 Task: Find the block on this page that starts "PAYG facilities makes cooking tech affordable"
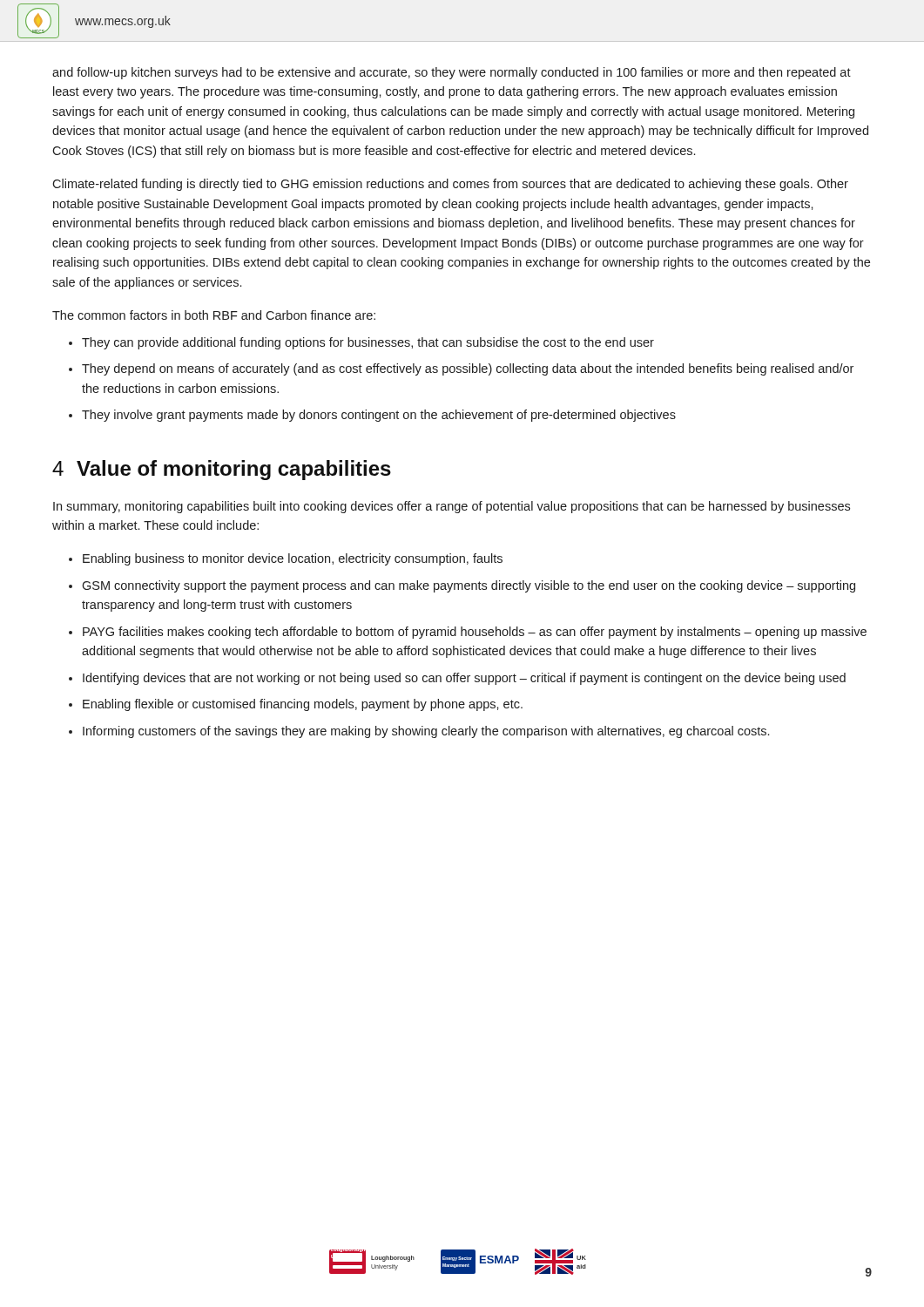pyautogui.click(x=474, y=641)
